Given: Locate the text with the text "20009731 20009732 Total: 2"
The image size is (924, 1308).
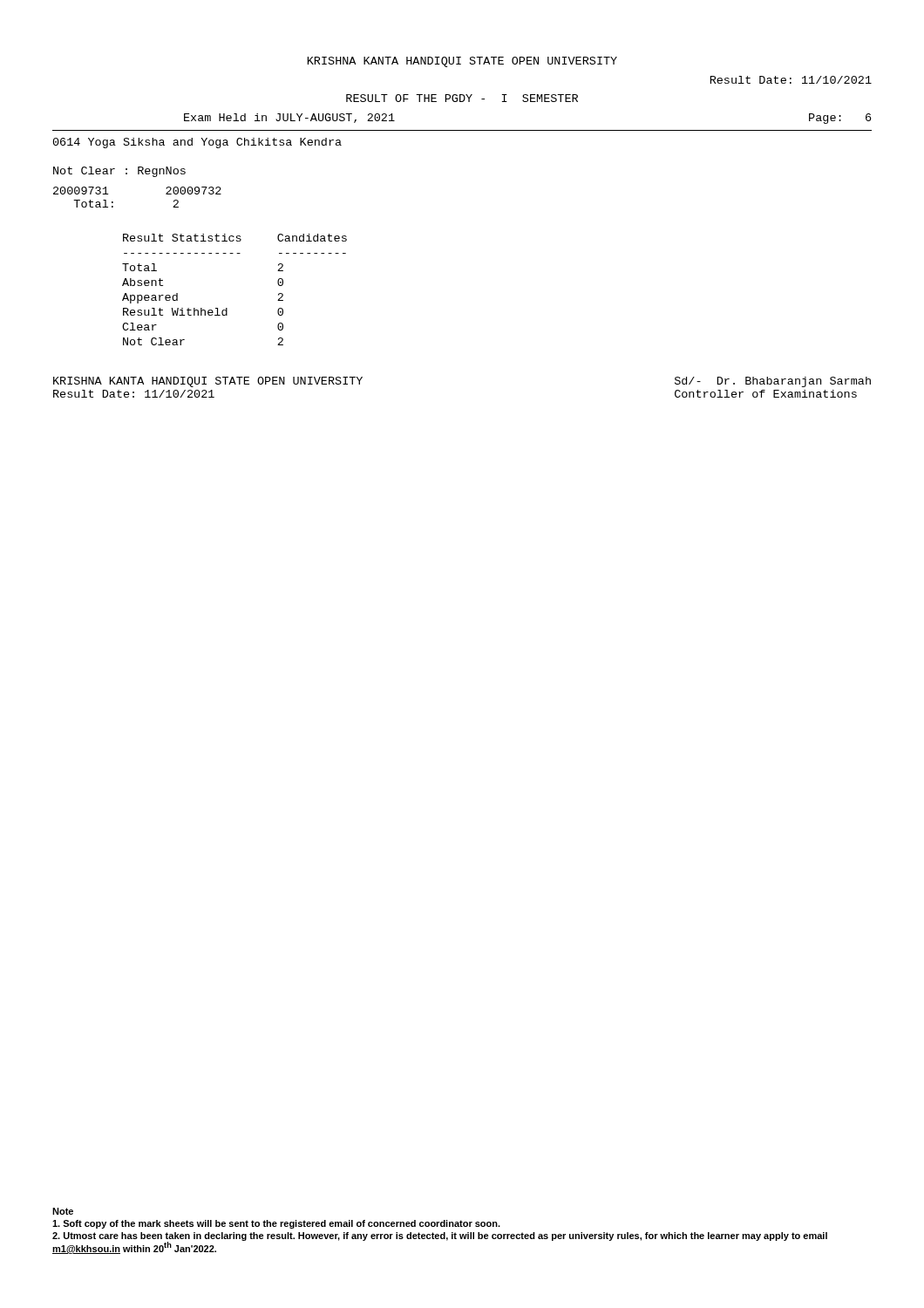Looking at the screenshot, I should point(85,191).
